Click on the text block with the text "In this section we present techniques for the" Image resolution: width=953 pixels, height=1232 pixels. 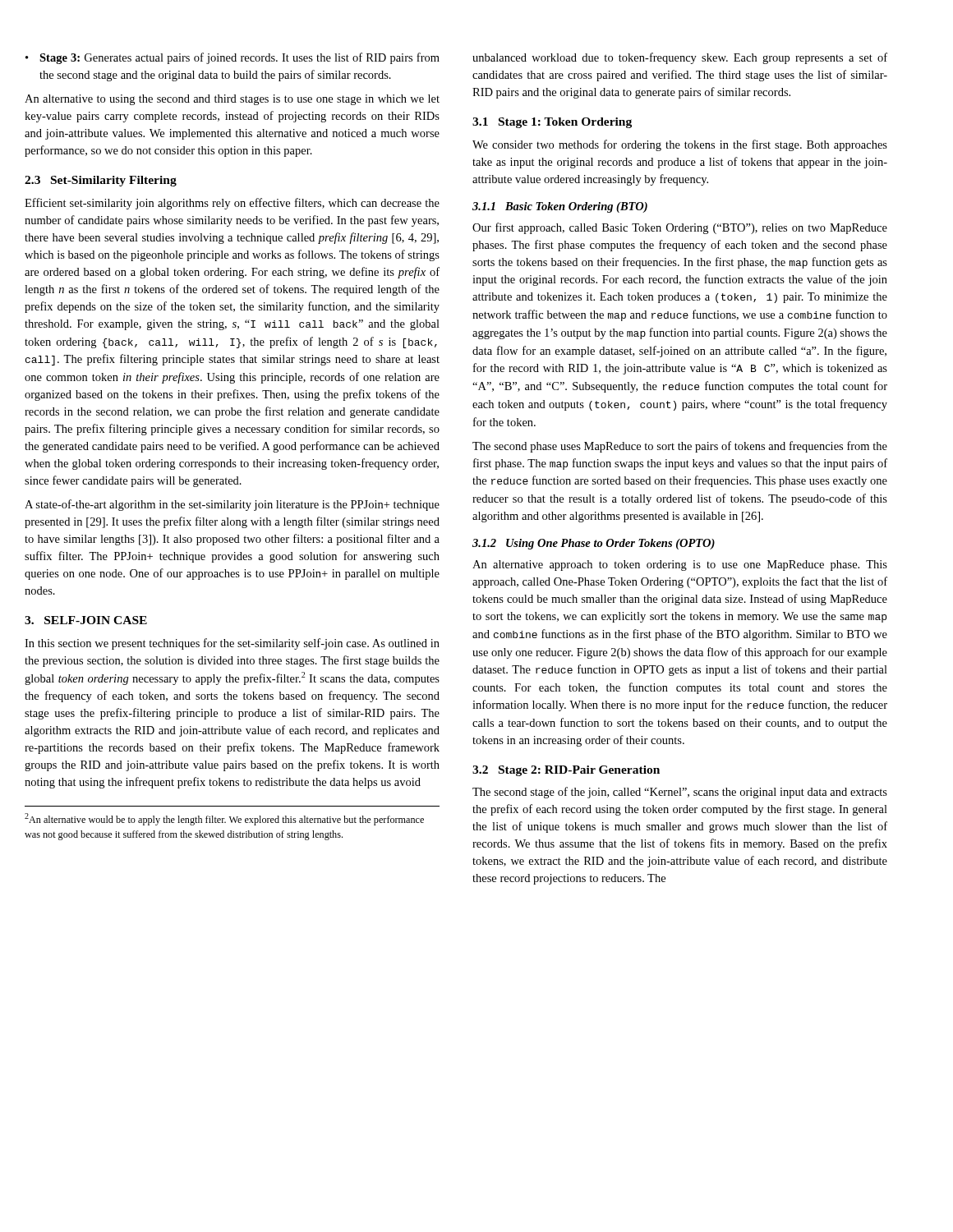pyautogui.click(x=232, y=713)
